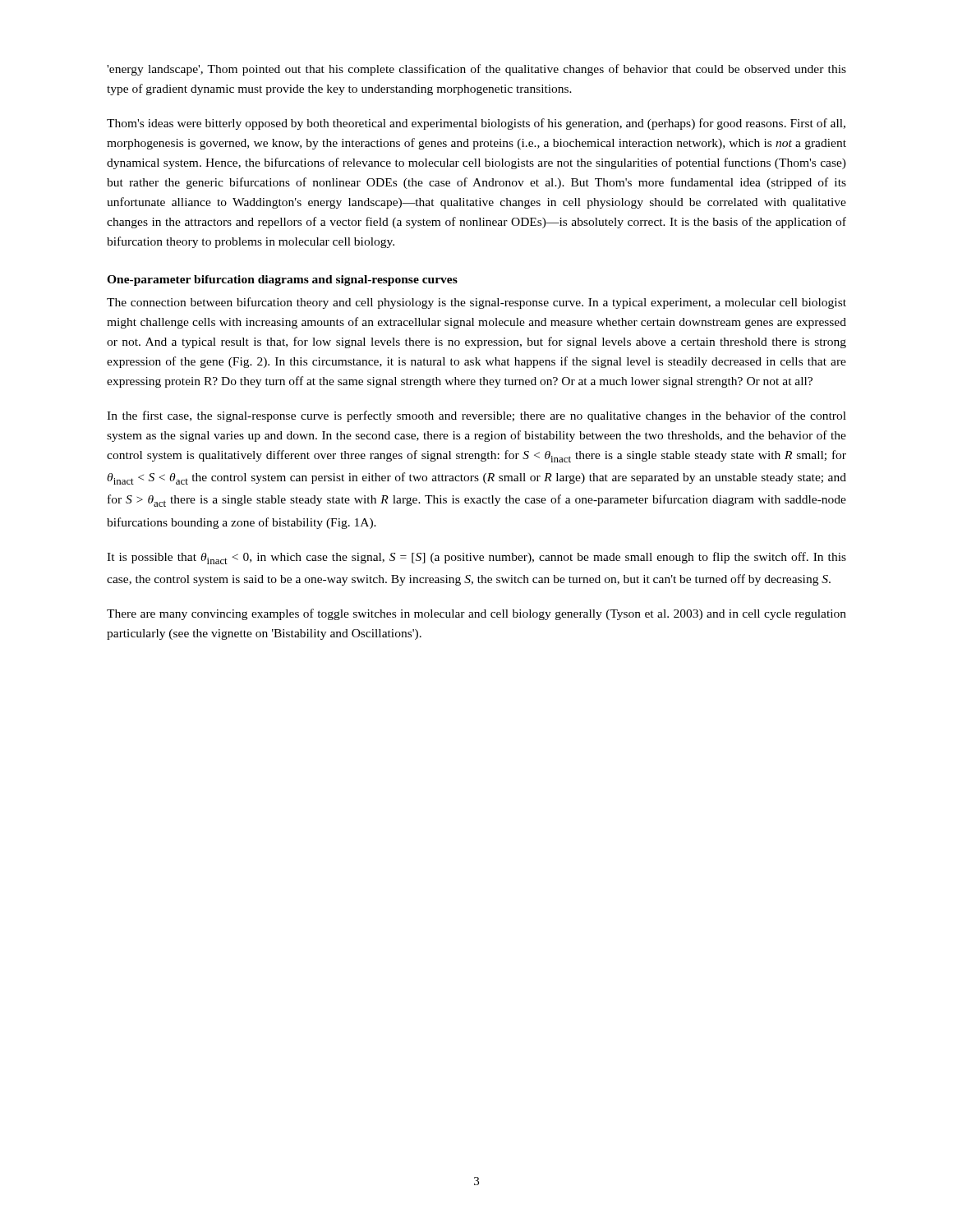This screenshot has width=953, height=1232.
Task: Click on the text block containing "There are many convincing examples"
Action: tap(476, 623)
